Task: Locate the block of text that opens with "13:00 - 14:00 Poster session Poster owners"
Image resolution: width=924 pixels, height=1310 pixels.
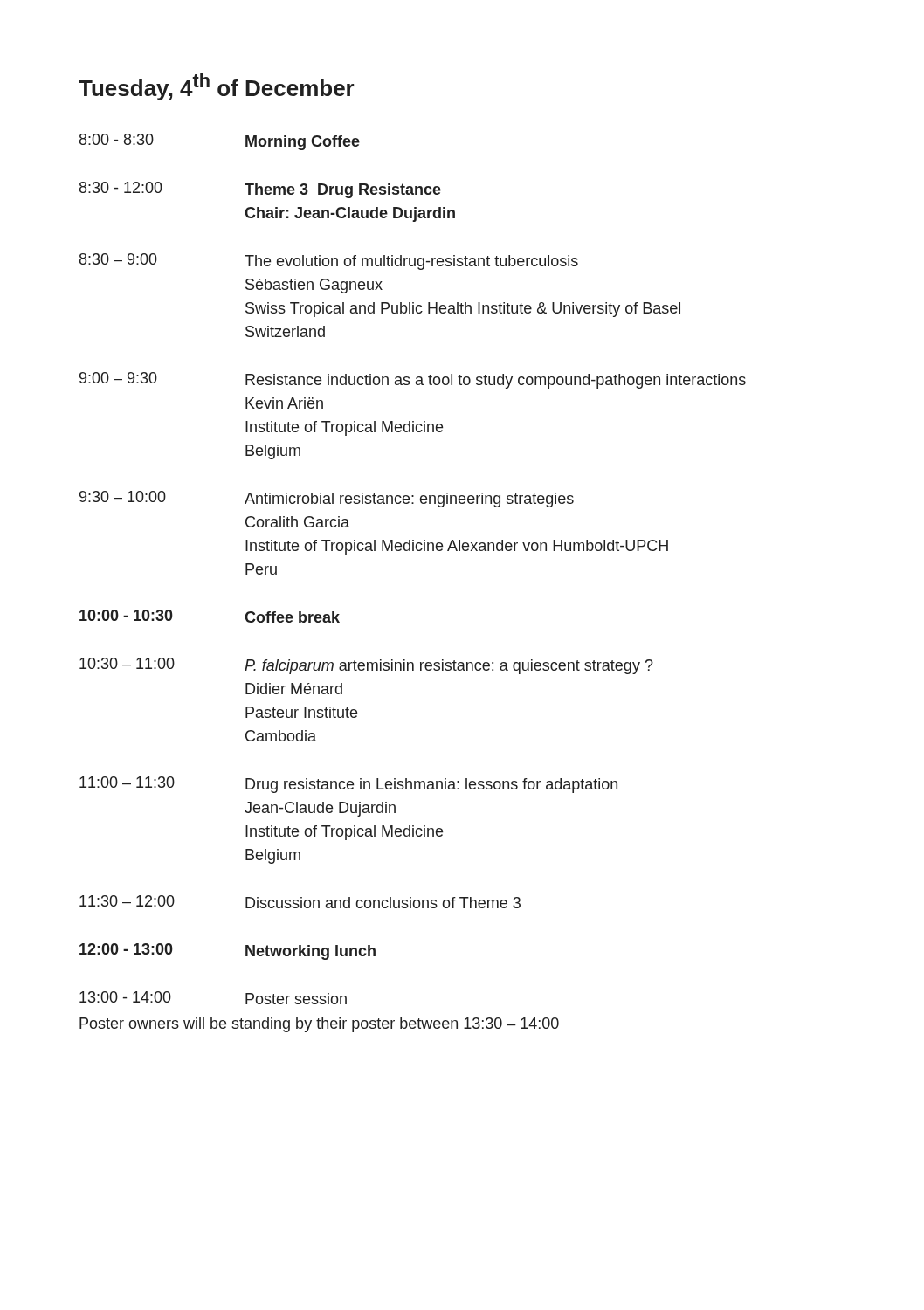Action: (x=462, y=1010)
